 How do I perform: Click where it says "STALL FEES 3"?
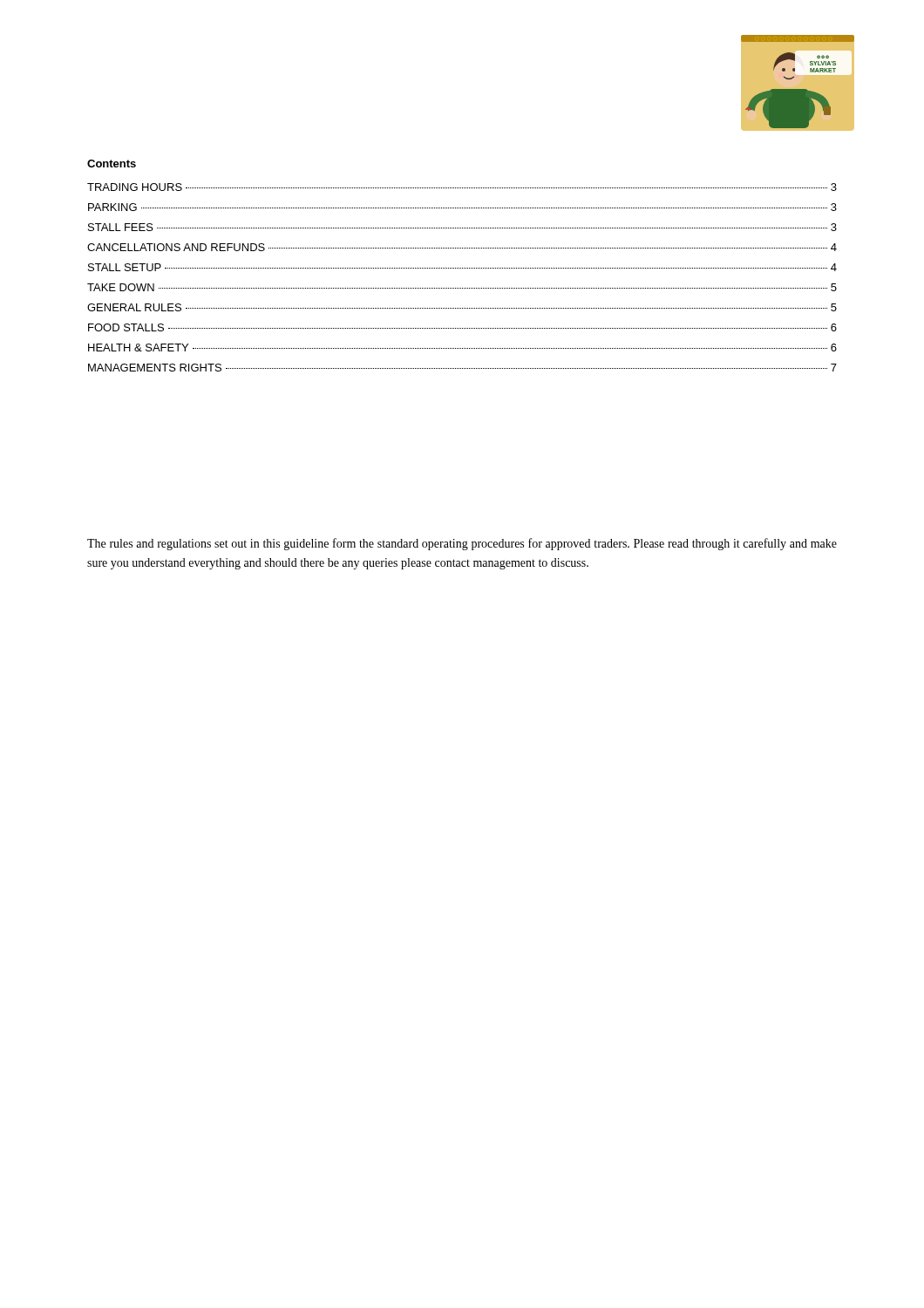[x=462, y=227]
